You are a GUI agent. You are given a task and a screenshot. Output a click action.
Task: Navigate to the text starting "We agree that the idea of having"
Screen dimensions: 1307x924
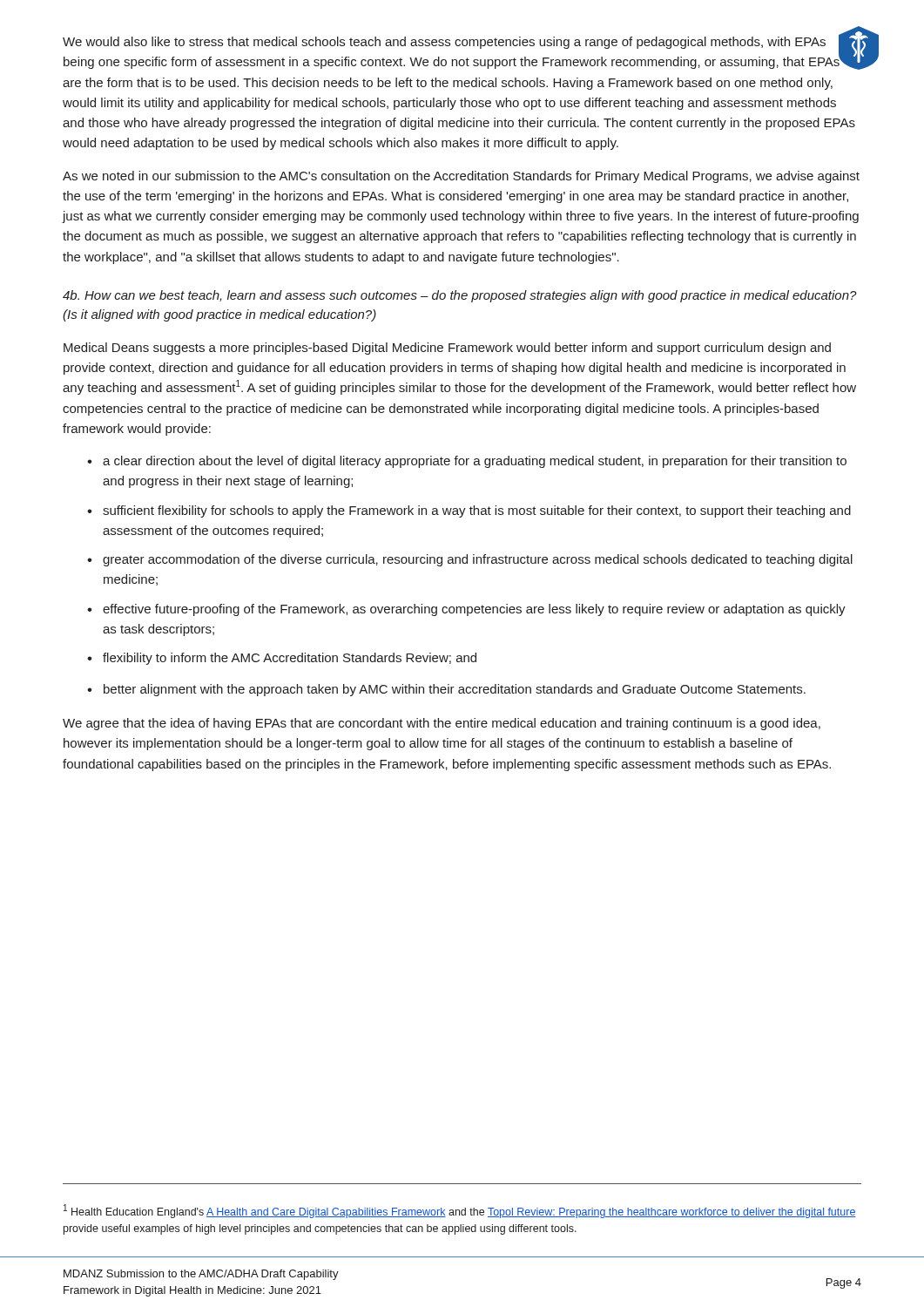(x=462, y=743)
